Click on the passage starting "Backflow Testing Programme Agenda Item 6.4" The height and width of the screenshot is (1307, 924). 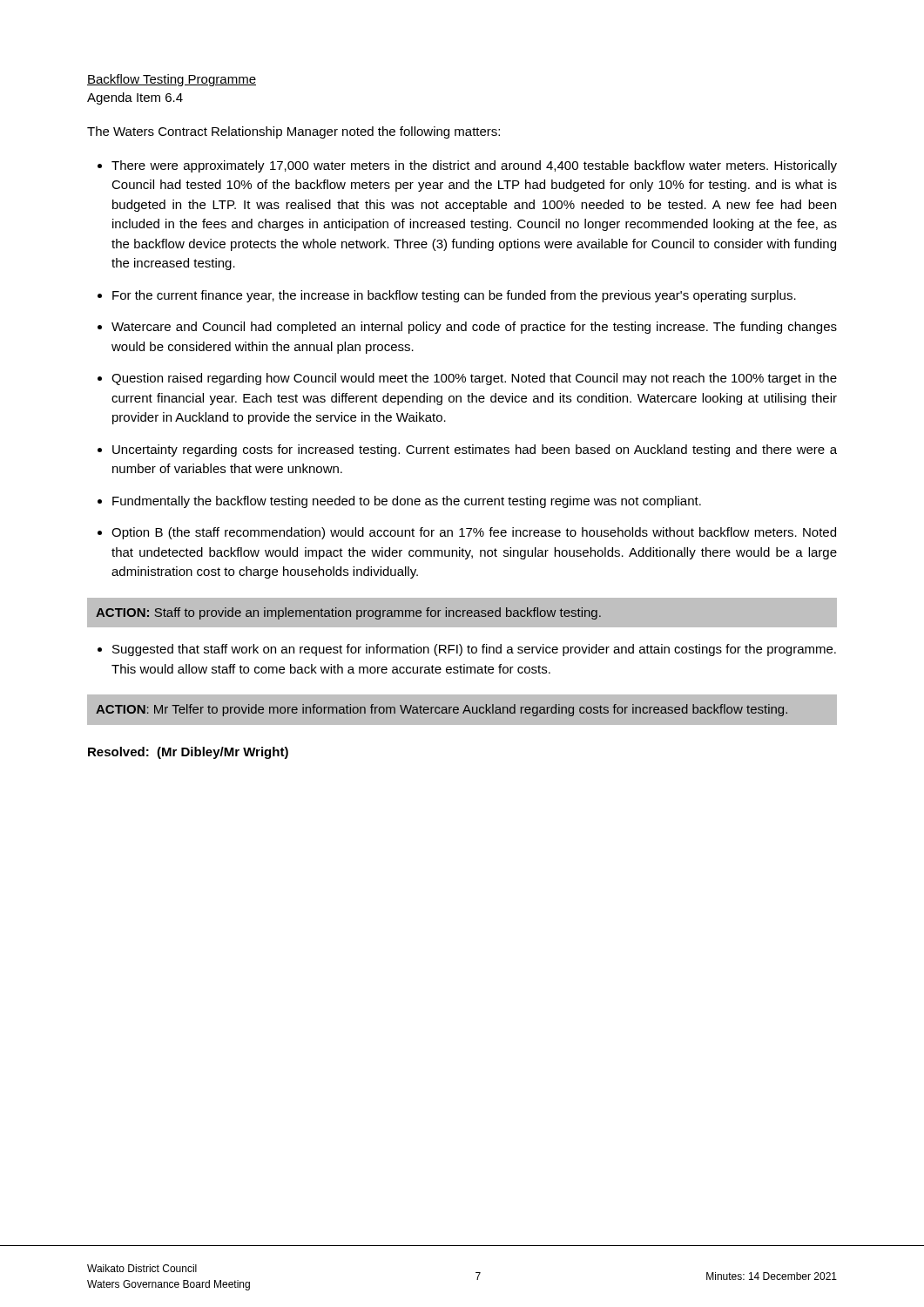click(172, 80)
